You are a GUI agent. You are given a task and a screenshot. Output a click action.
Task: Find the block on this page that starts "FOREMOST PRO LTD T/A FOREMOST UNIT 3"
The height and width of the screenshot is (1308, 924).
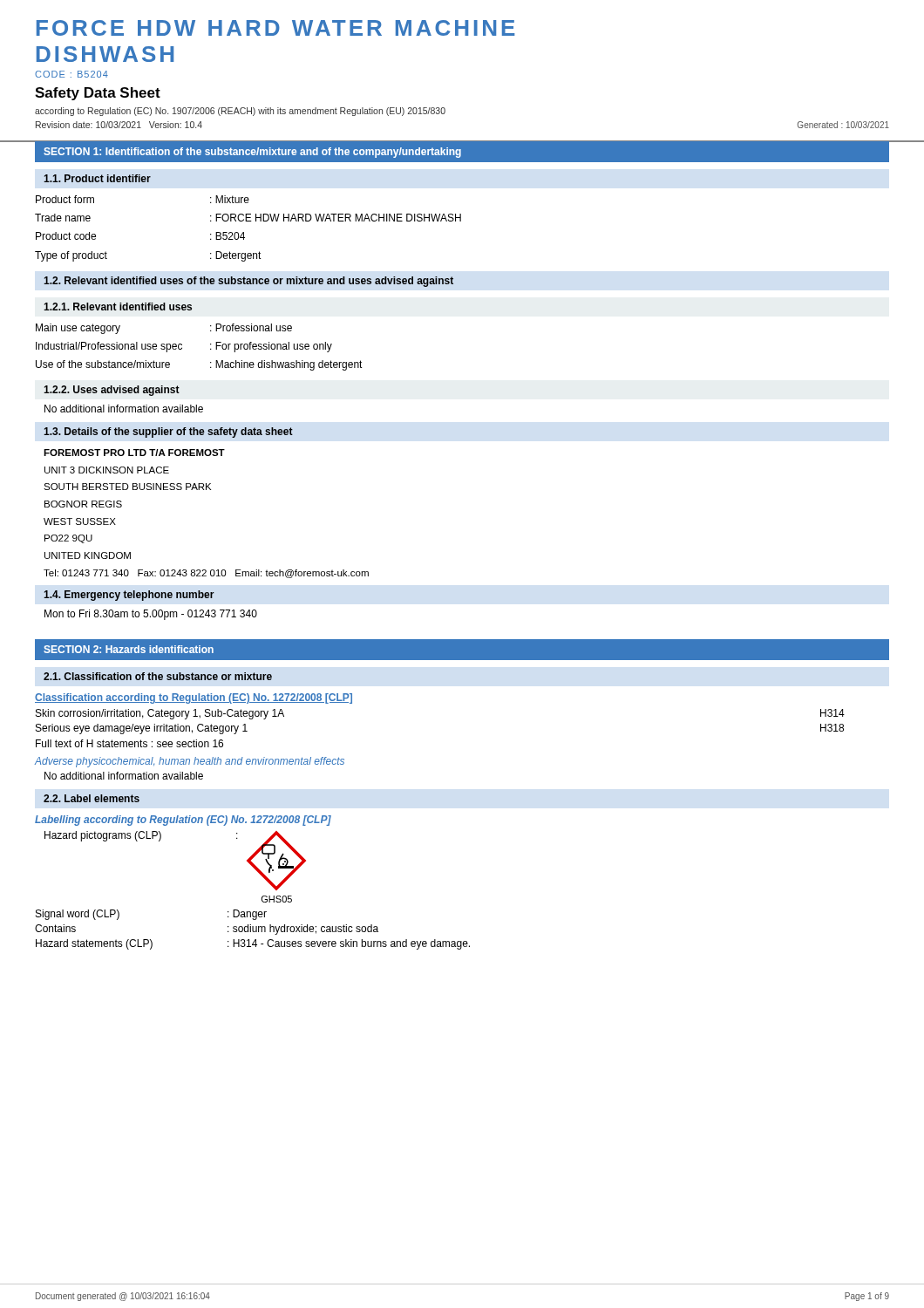pyautogui.click(x=134, y=453)
